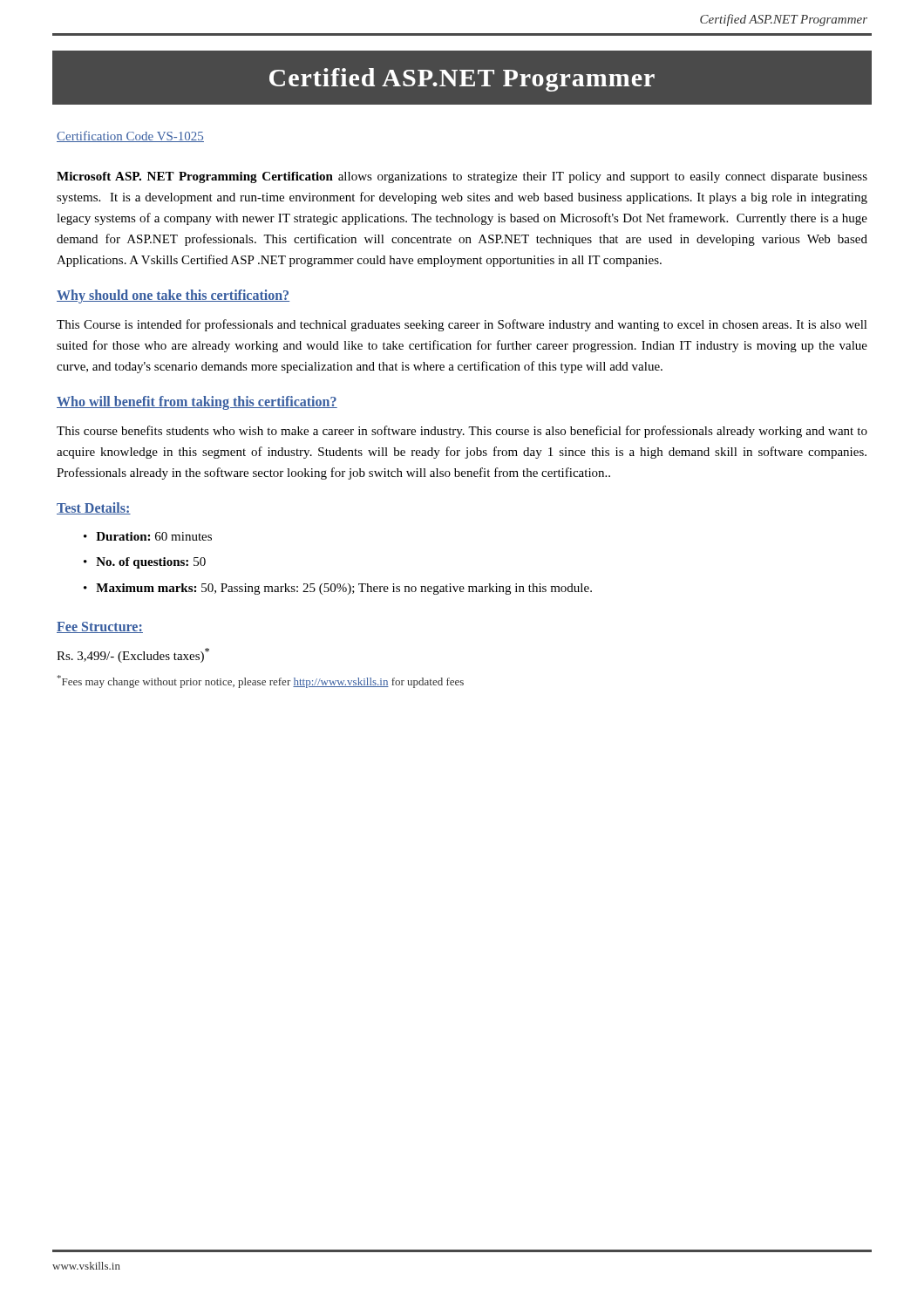Navigate to the region starting "Certification Code VS-1025"
Screen dimensions: 1308x924
click(x=130, y=136)
